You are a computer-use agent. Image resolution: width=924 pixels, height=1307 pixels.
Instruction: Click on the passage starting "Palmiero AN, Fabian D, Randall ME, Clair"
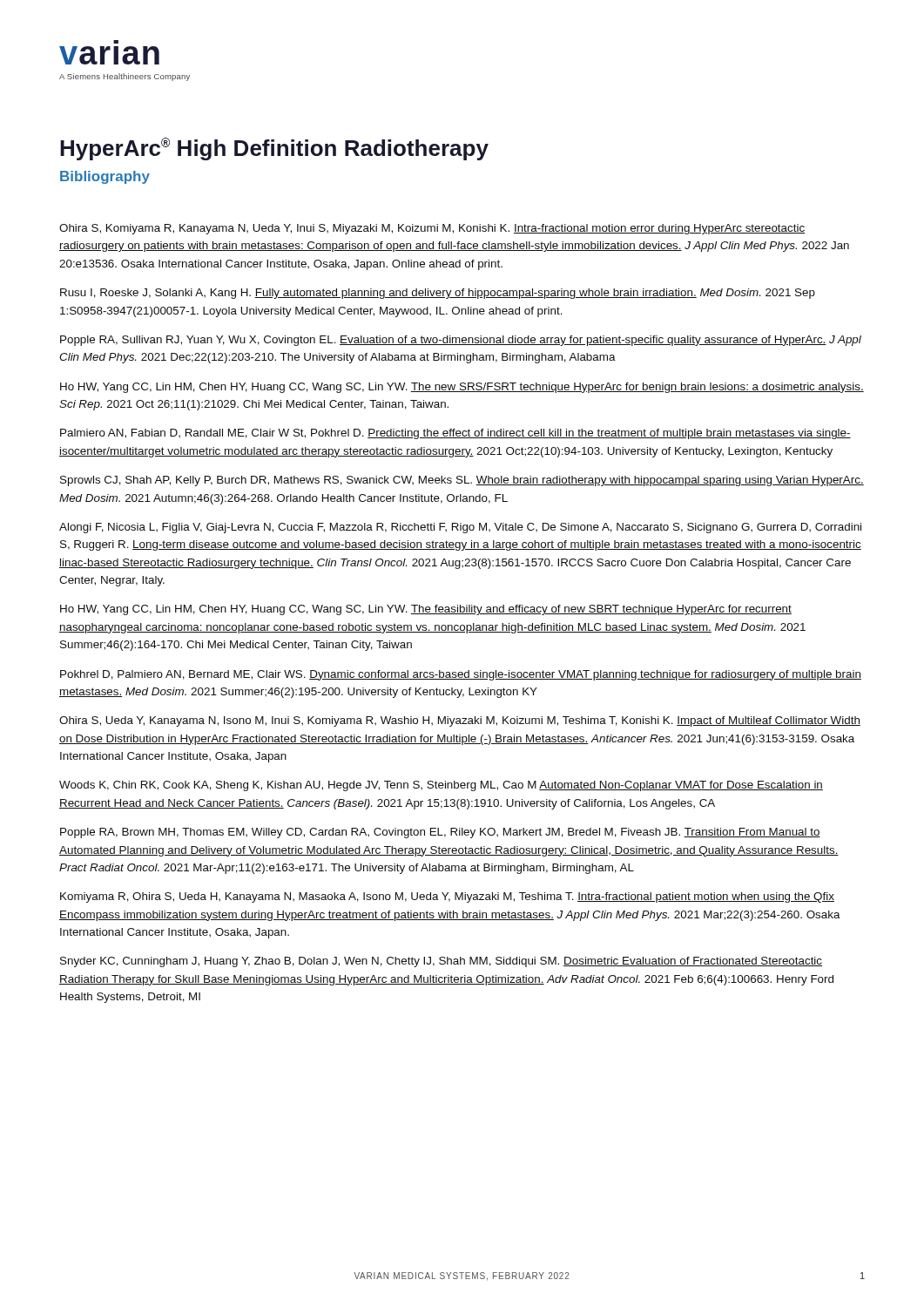point(455,442)
